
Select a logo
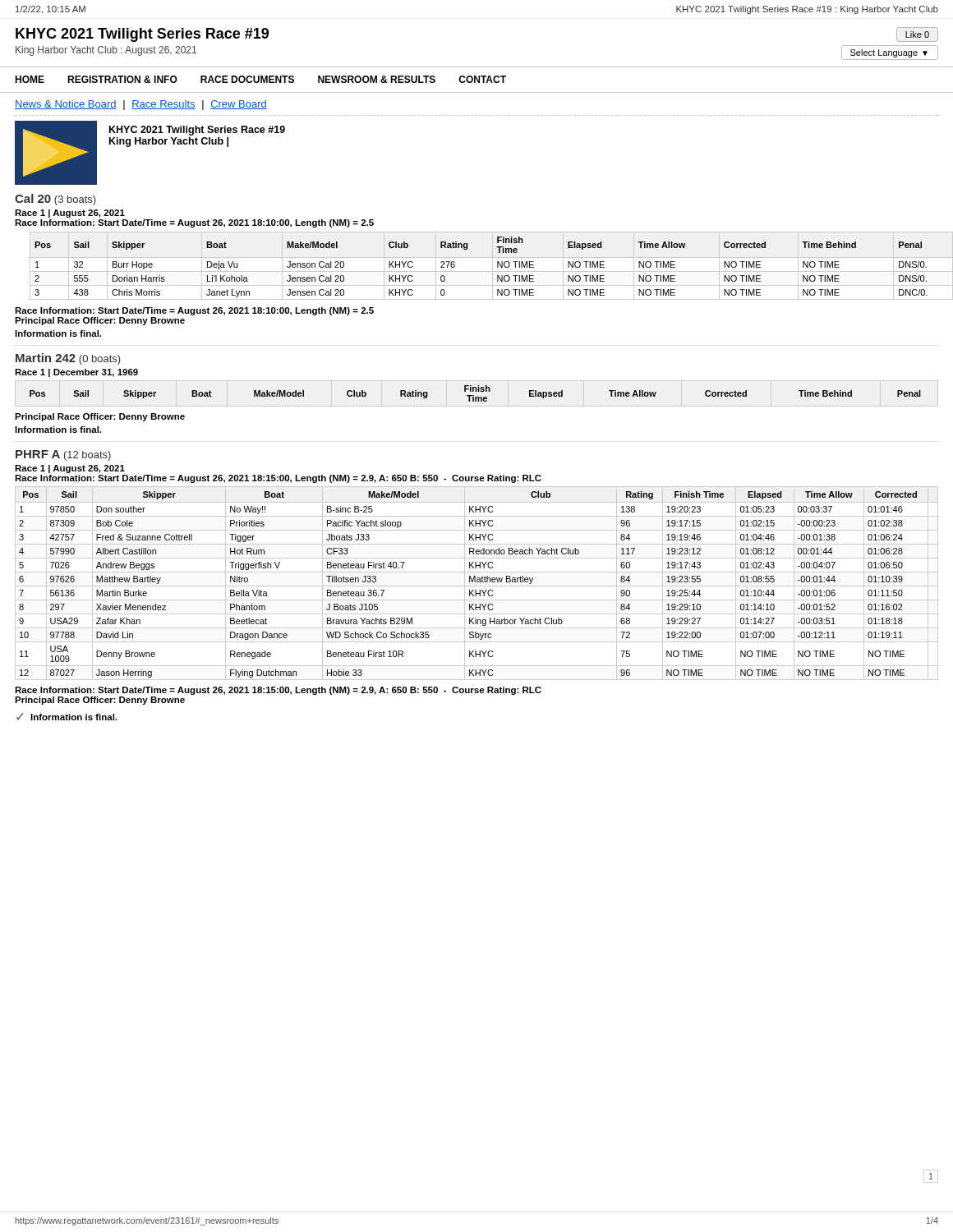(56, 153)
